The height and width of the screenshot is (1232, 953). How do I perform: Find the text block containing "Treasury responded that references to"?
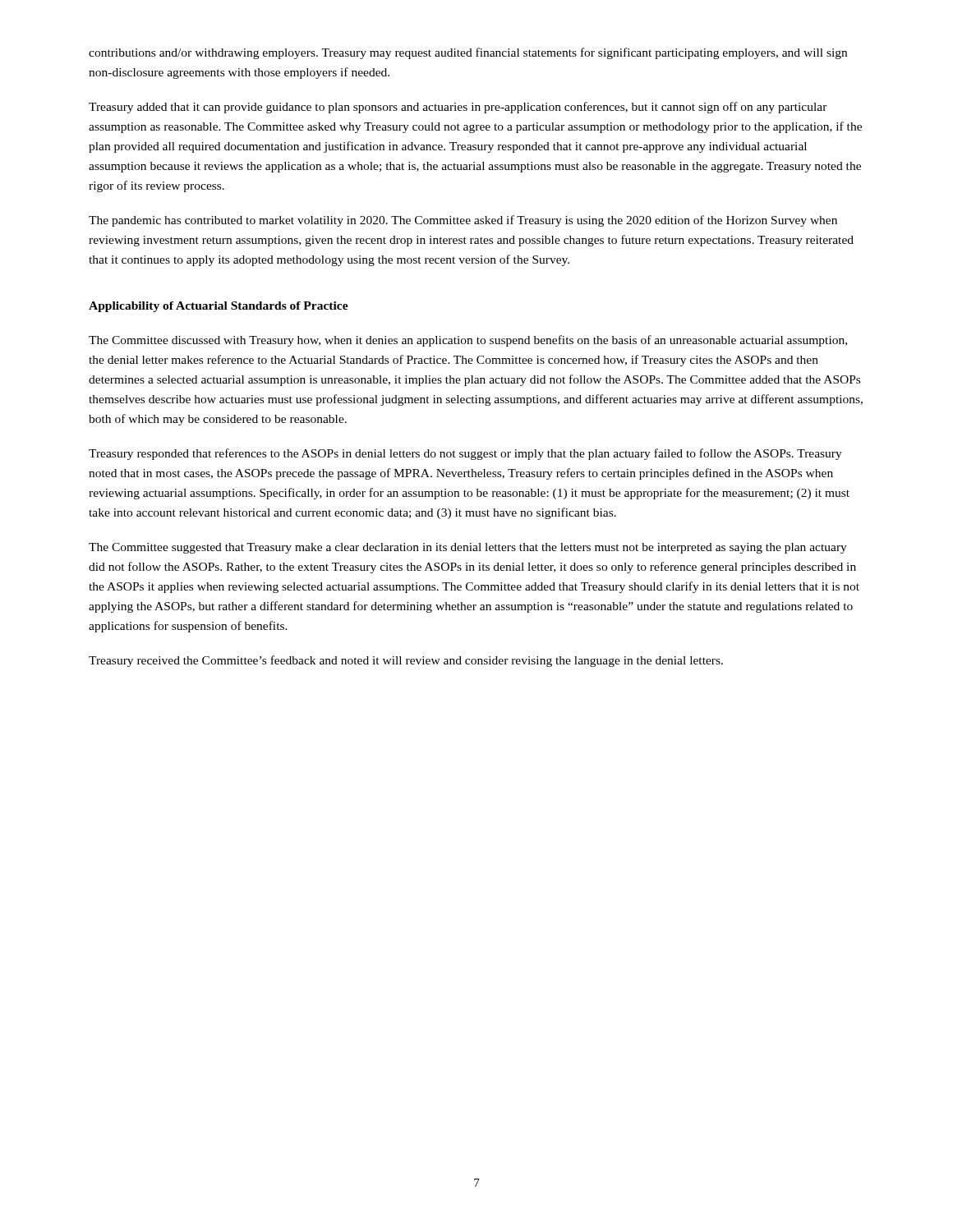(x=469, y=483)
